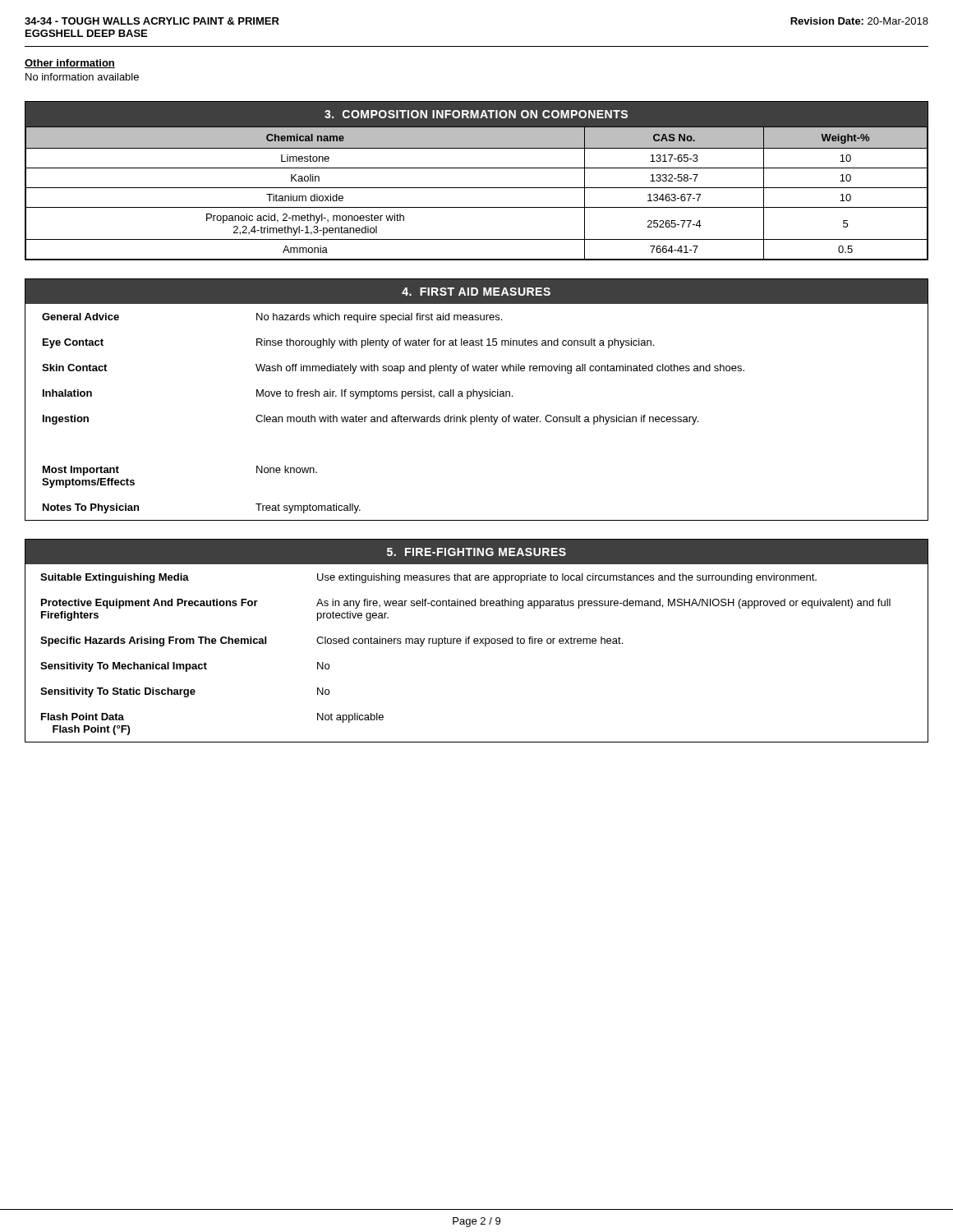The width and height of the screenshot is (953, 1232).
Task: Select the text block that reads "Use extinguishing measures that are appropriate"
Action: pyautogui.click(x=567, y=577)
